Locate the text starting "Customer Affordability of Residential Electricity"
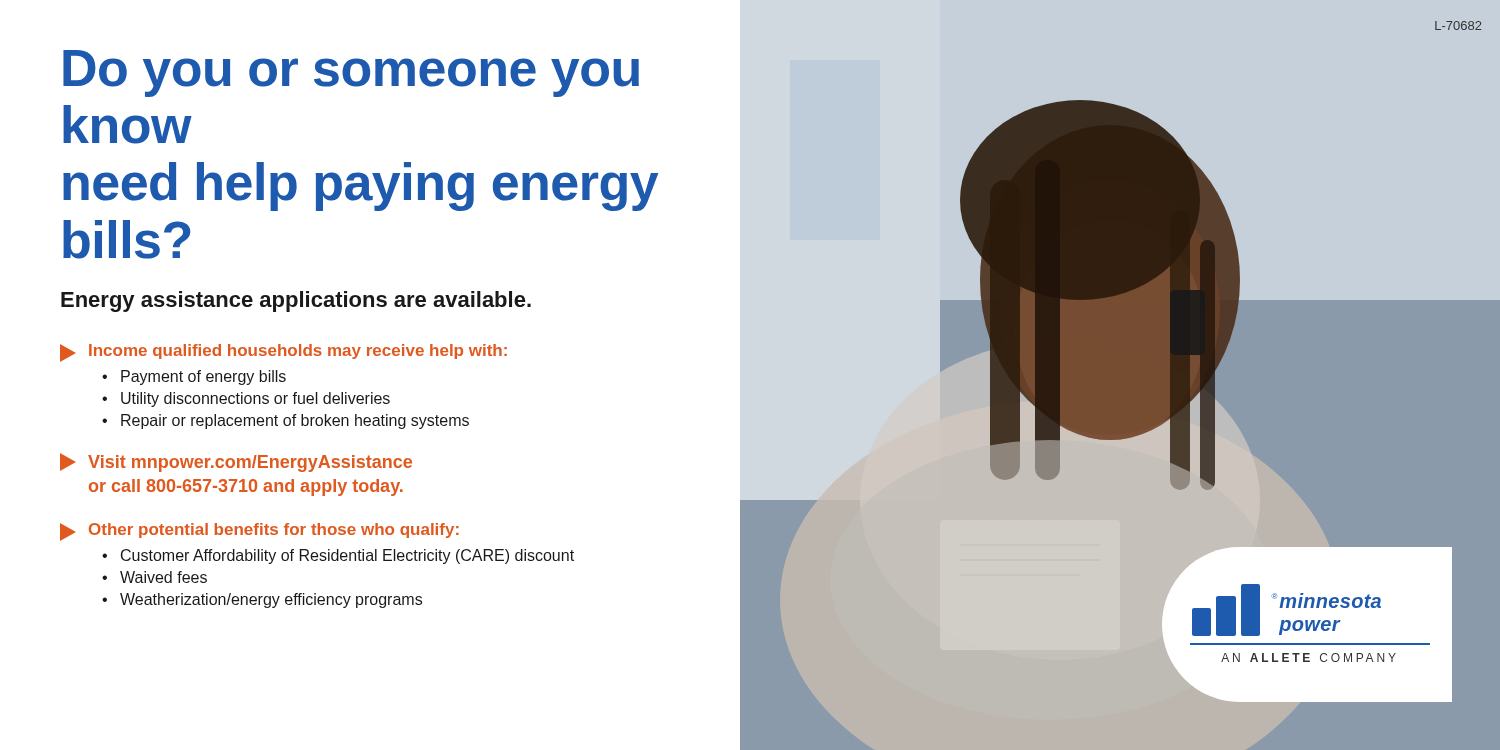Image resolution: width=1500 pixels, height=750 pixels. pyautogui.click(x=347, y=556)
